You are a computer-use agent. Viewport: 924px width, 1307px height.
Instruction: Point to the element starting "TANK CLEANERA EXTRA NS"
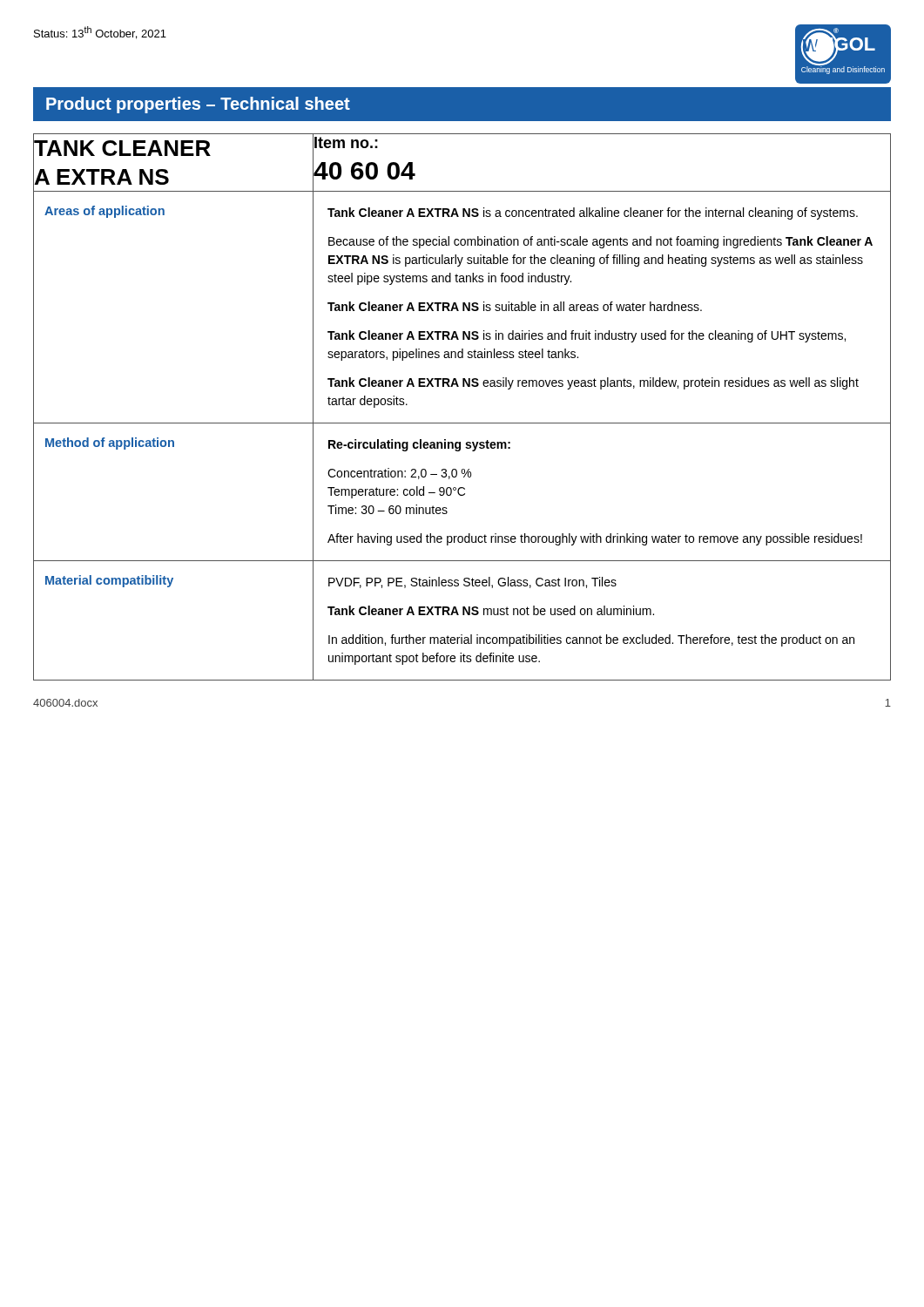122,162
